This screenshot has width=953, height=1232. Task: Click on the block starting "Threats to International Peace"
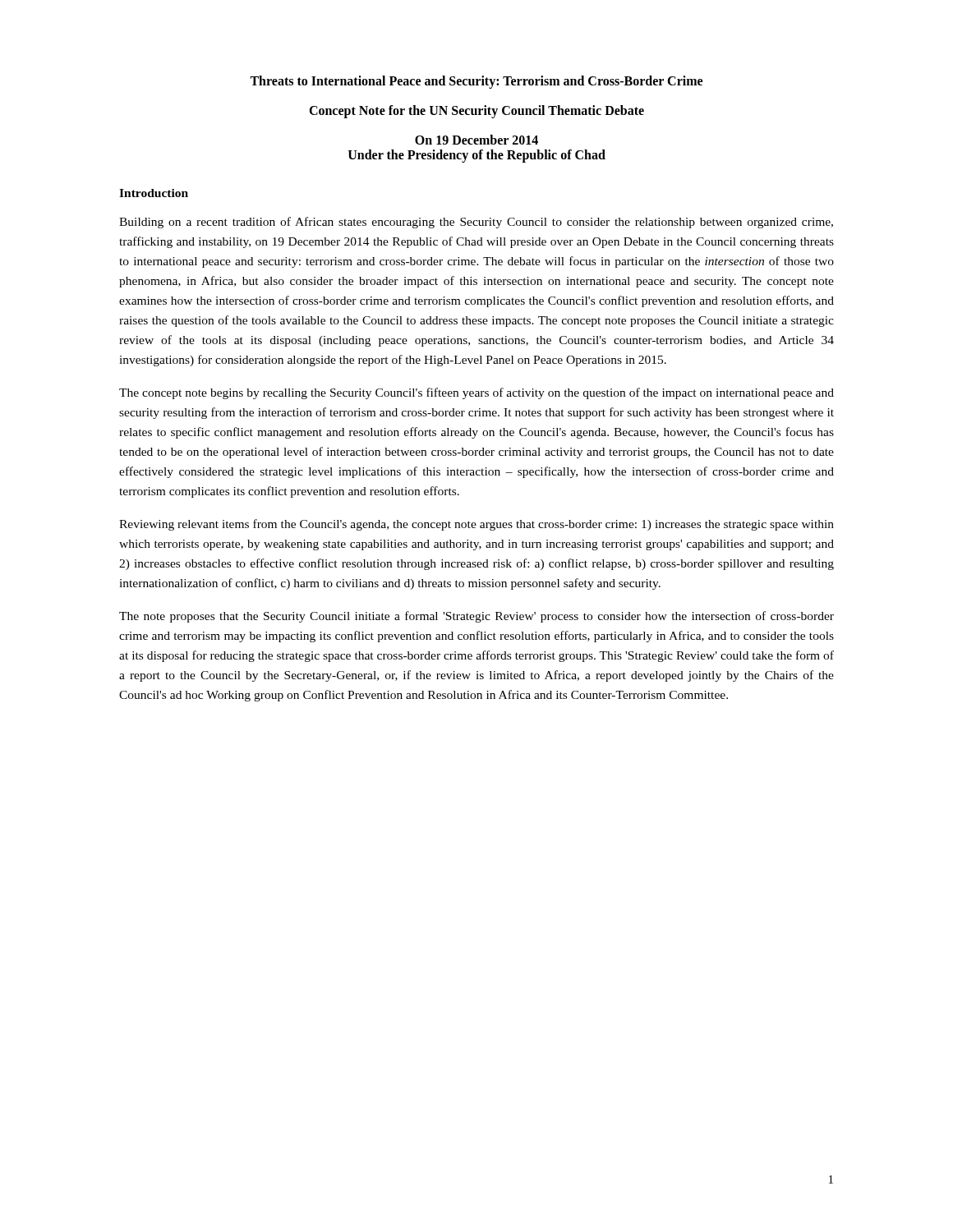(x=476, y=118)
